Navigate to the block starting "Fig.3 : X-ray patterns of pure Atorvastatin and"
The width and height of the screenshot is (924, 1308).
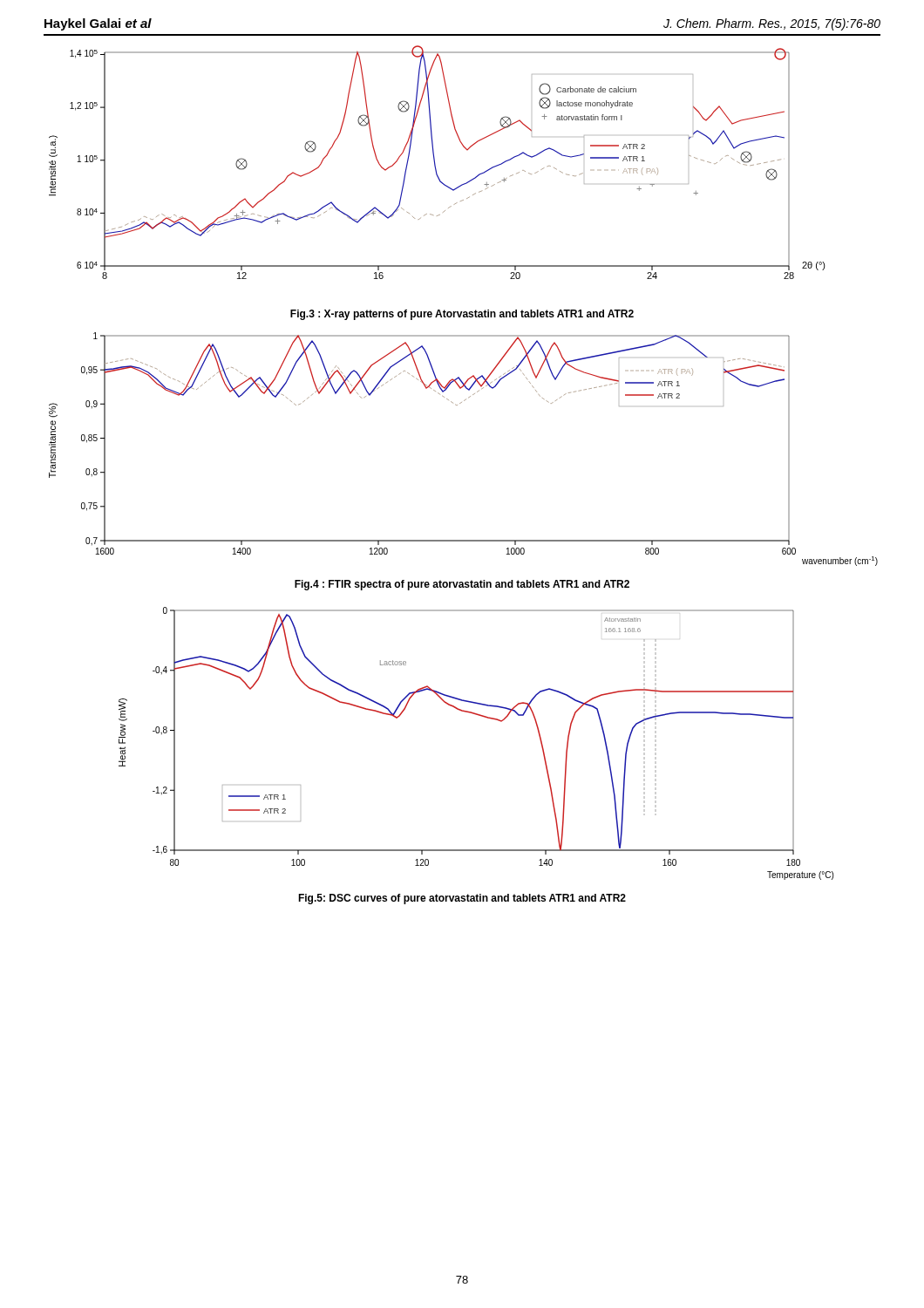point(462,314)
